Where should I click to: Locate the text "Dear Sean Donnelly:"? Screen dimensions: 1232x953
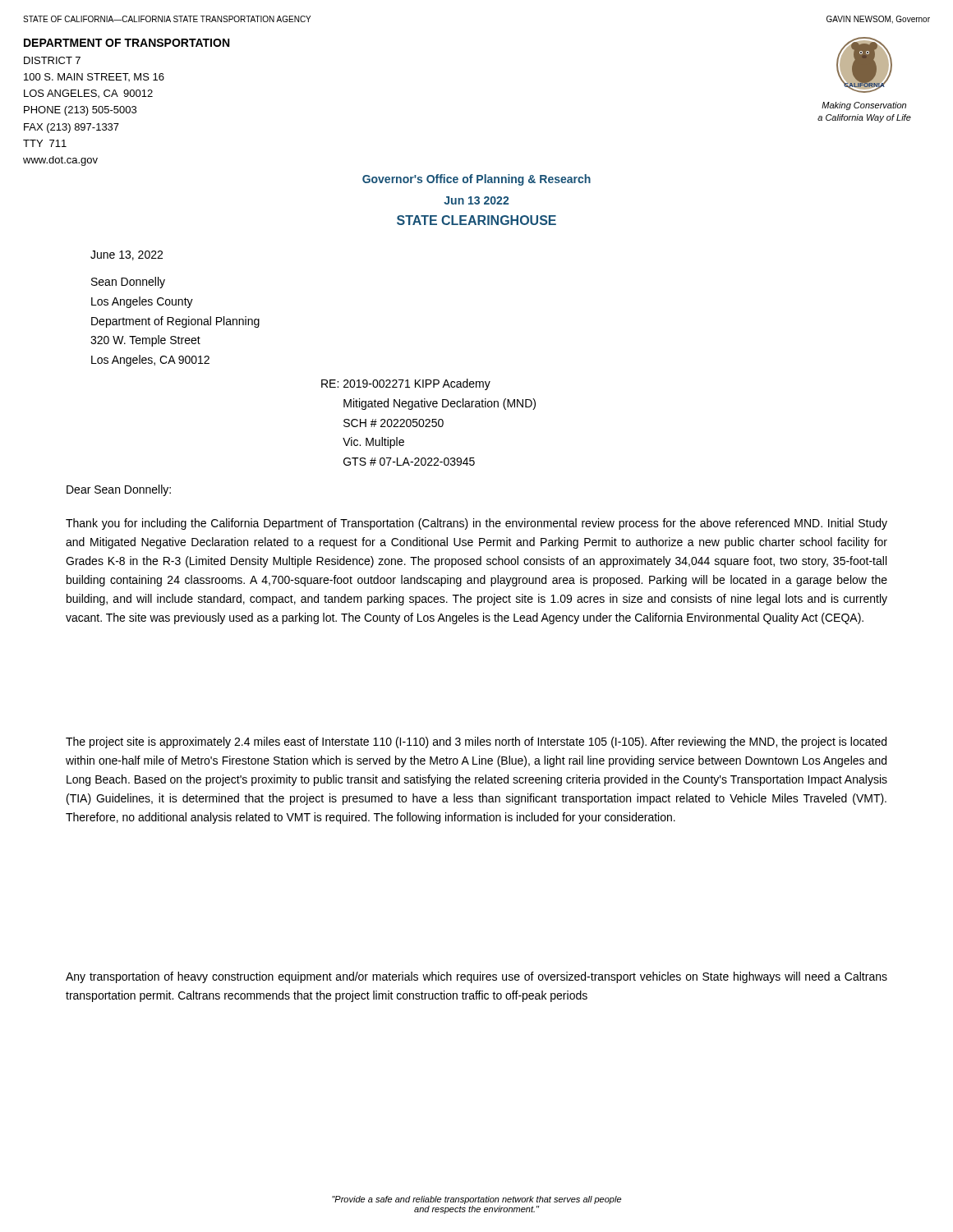coord(119,490)
